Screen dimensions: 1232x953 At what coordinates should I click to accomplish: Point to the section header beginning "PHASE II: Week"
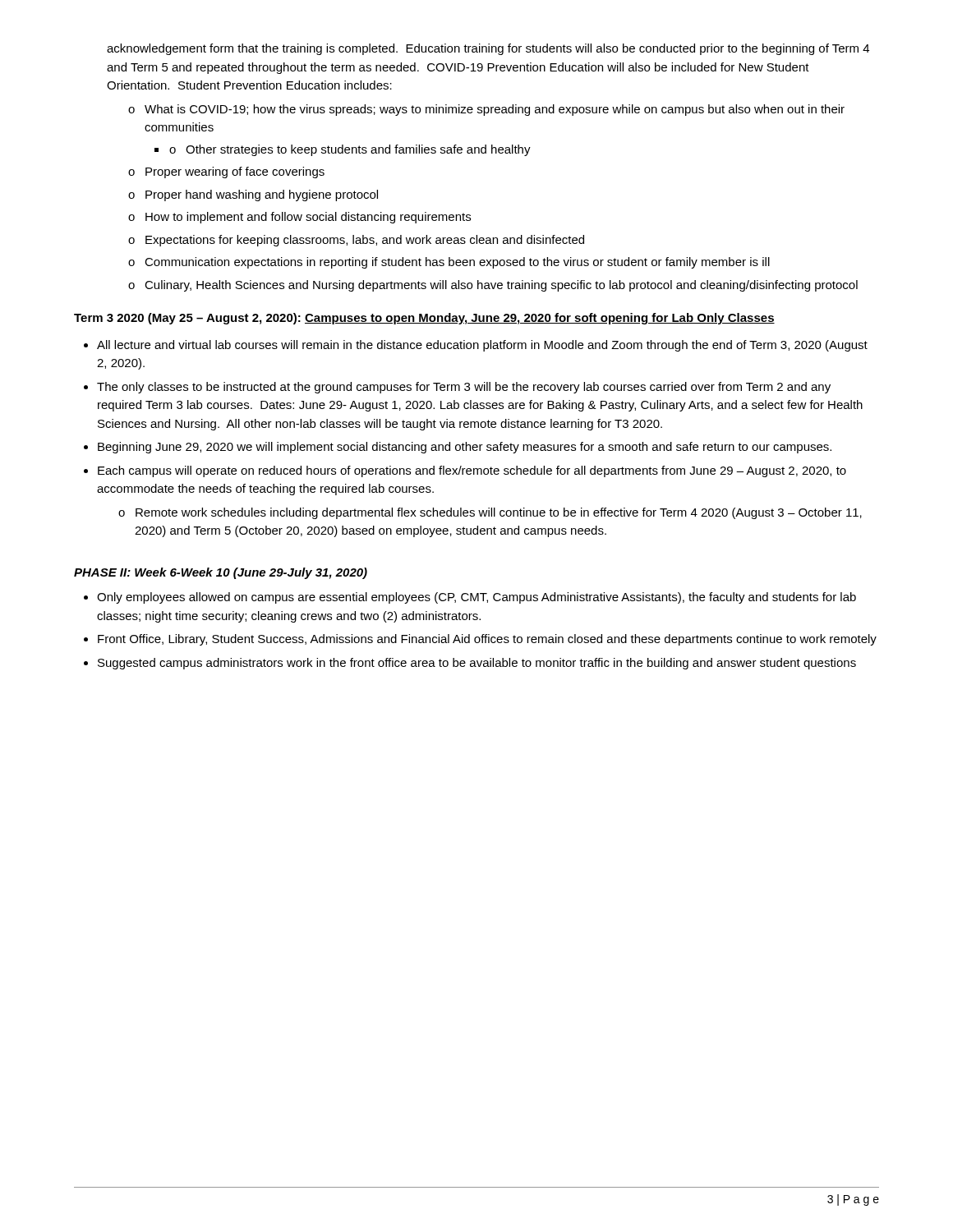221,572
